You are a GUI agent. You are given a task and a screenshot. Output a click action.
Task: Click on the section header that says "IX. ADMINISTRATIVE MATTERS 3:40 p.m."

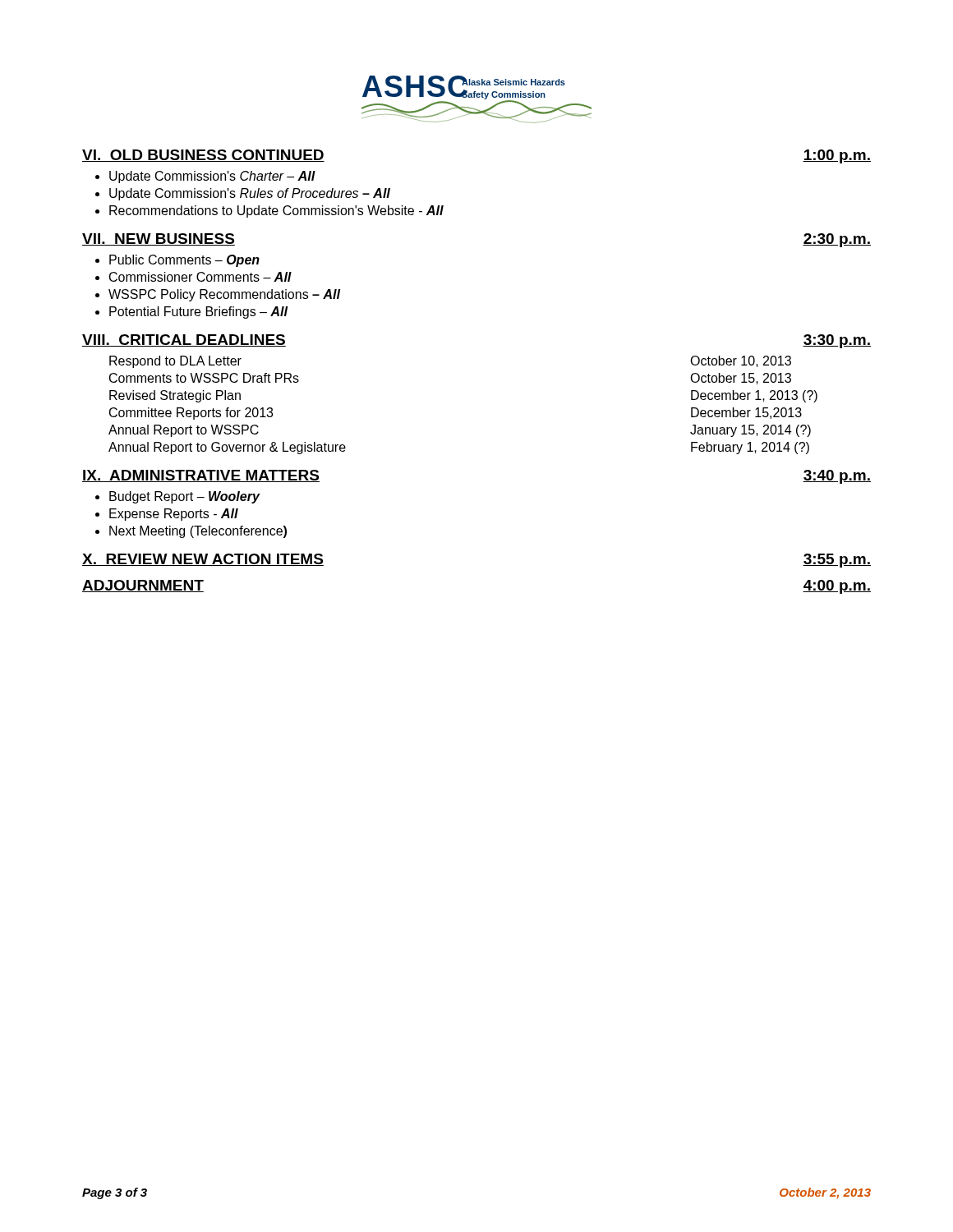click(x=201, y=477)
